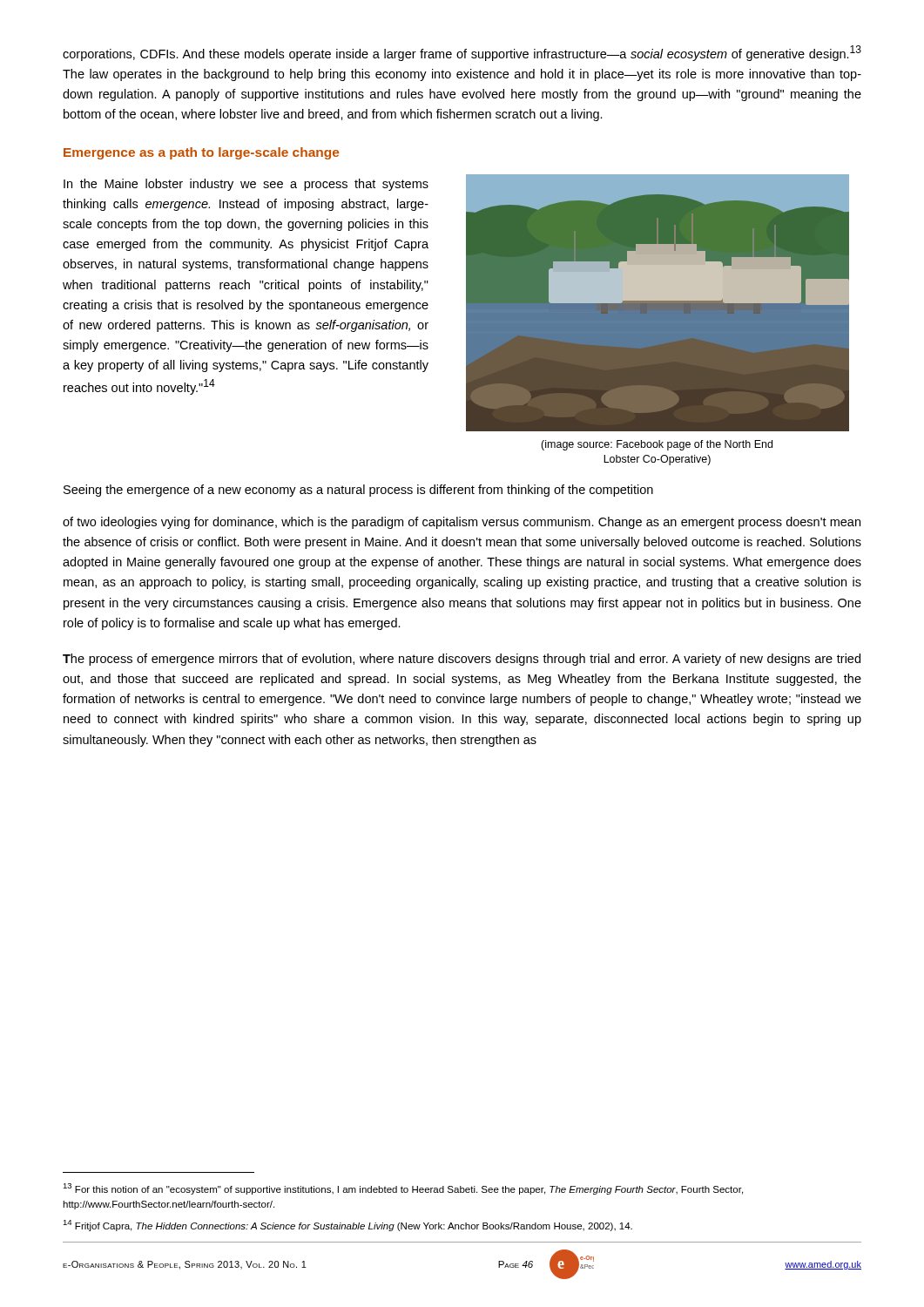Point to the region starting "corporations, CDFIs. And these models operate inside a"

click(x=462, y=82)
